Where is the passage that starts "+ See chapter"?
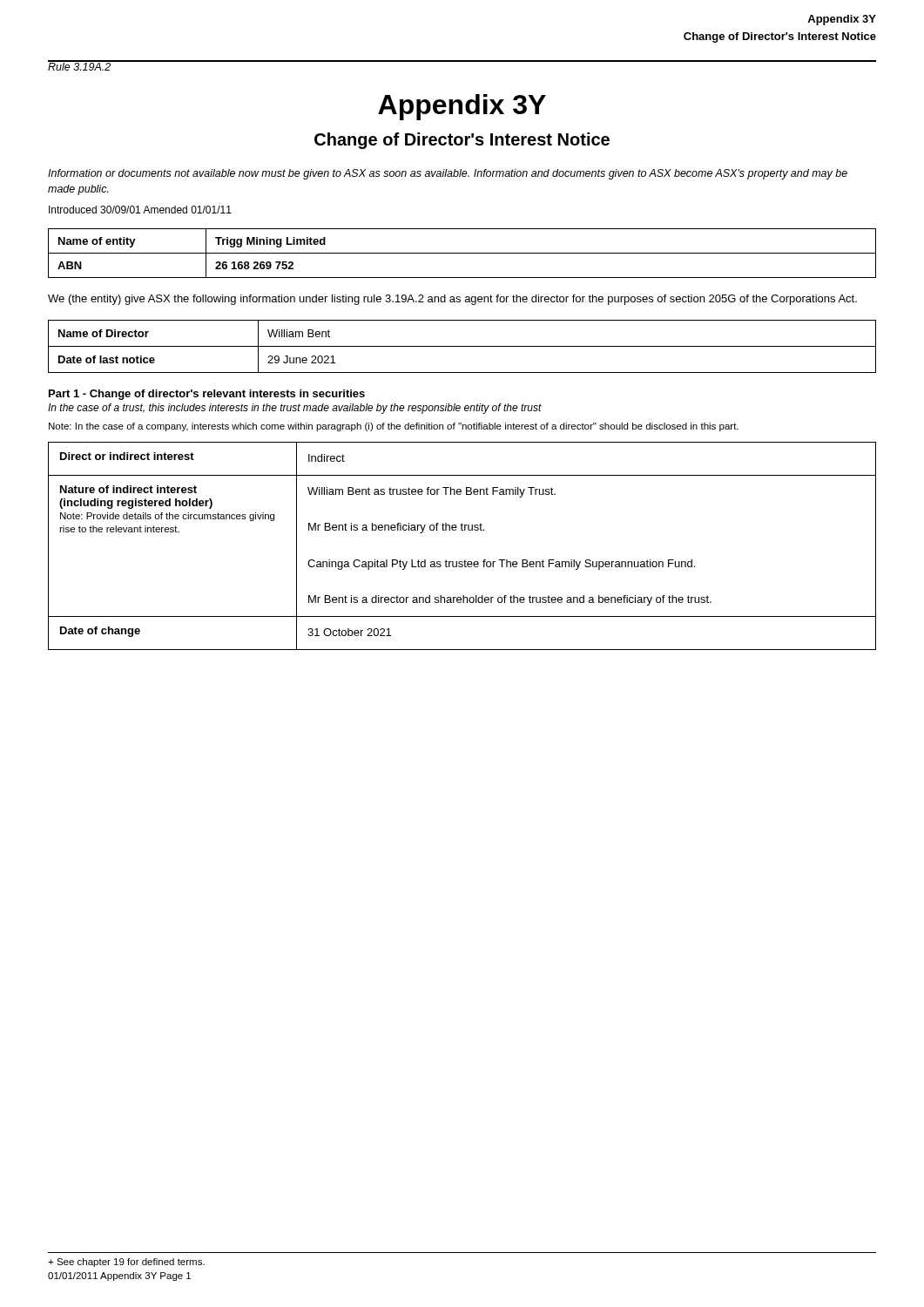The image size is (924, 1307). click(x=126, y=1262)
